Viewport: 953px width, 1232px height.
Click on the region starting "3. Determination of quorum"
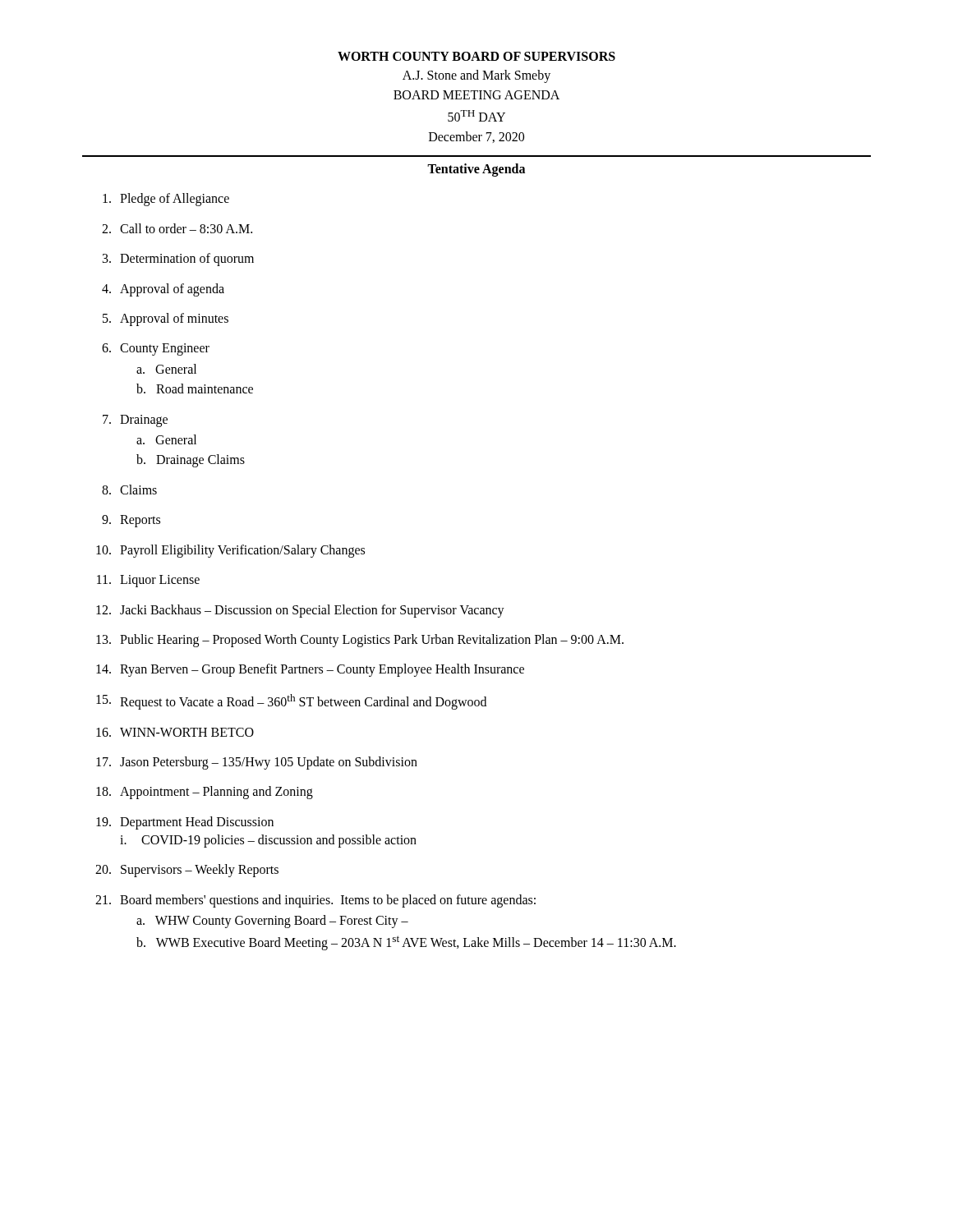point(178,260)
